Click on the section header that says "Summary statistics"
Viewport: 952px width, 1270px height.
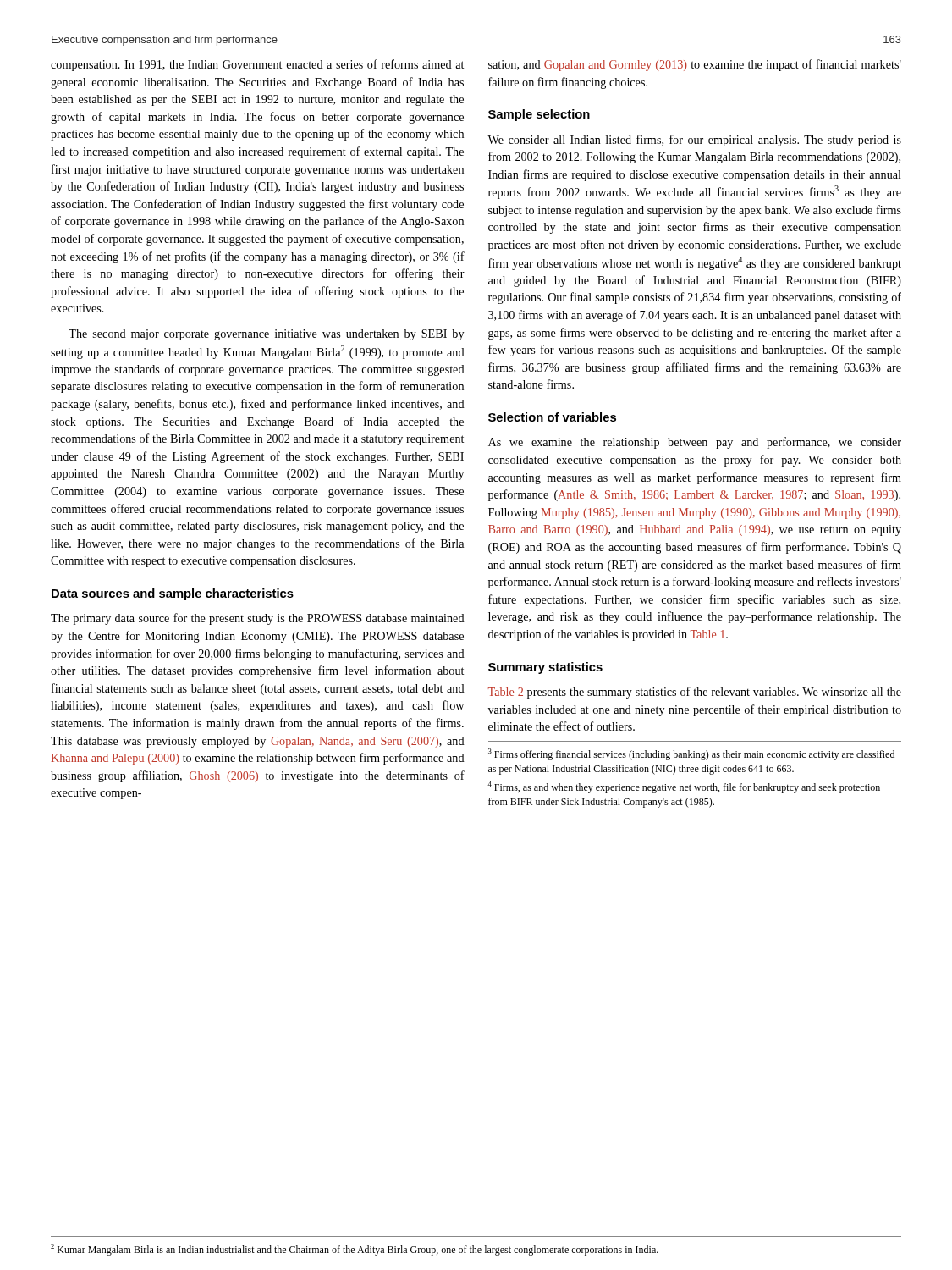point(545,667)
